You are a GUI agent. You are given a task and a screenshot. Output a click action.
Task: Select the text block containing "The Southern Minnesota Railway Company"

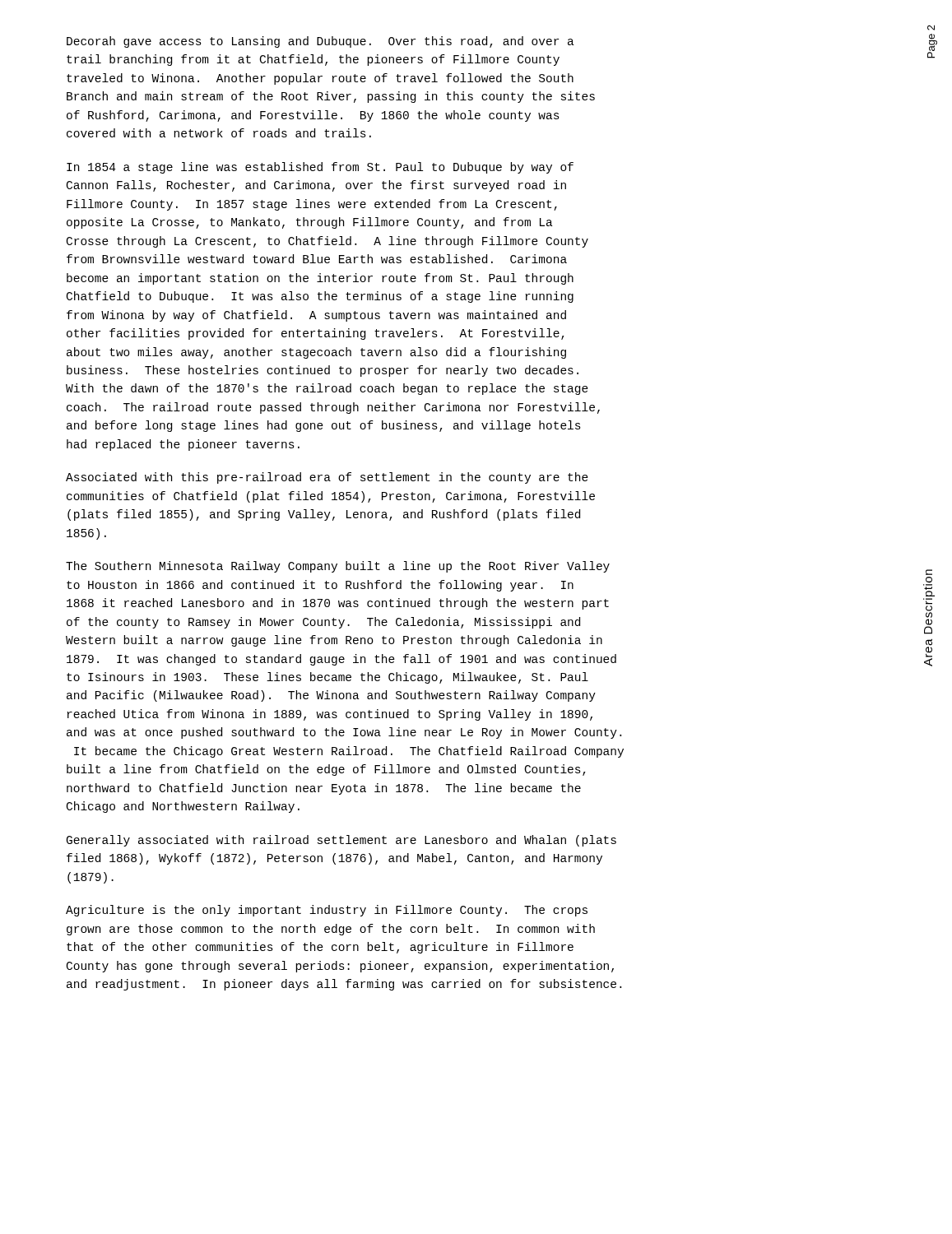click(x=345, y=687)
